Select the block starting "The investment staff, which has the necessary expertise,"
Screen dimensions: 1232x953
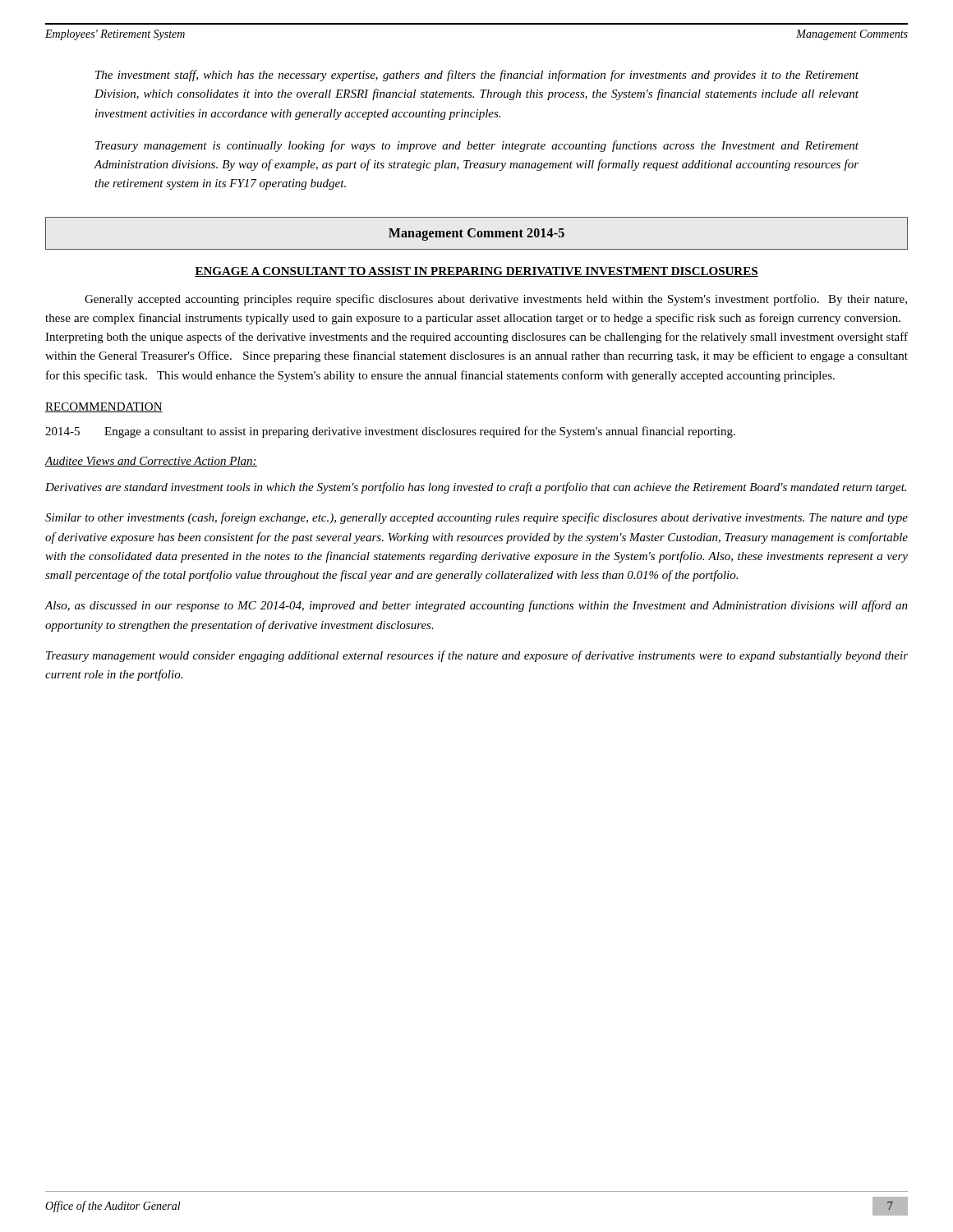coord(476,94)
